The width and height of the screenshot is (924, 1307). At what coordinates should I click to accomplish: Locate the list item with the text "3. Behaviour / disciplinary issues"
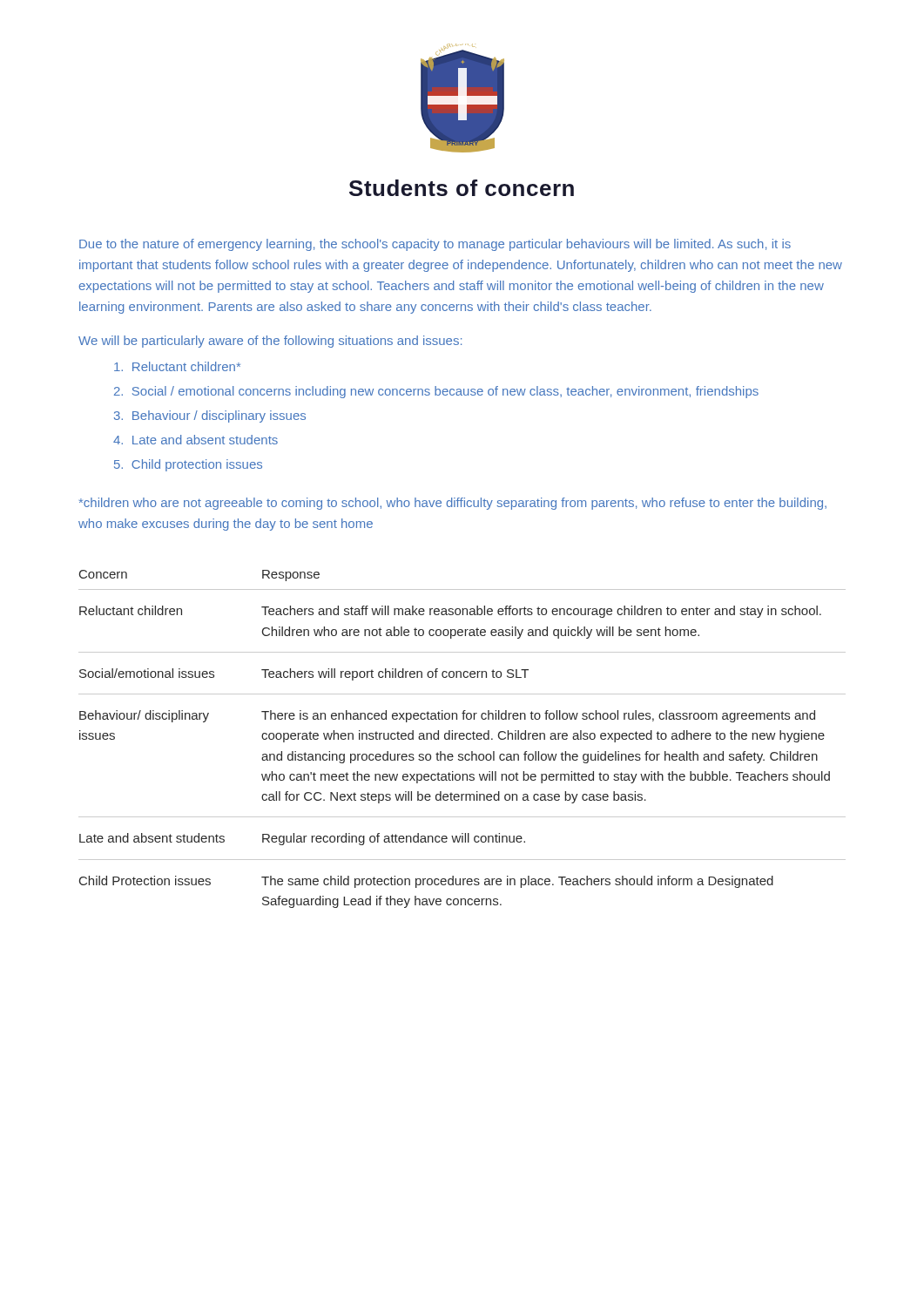coord(210,415)
